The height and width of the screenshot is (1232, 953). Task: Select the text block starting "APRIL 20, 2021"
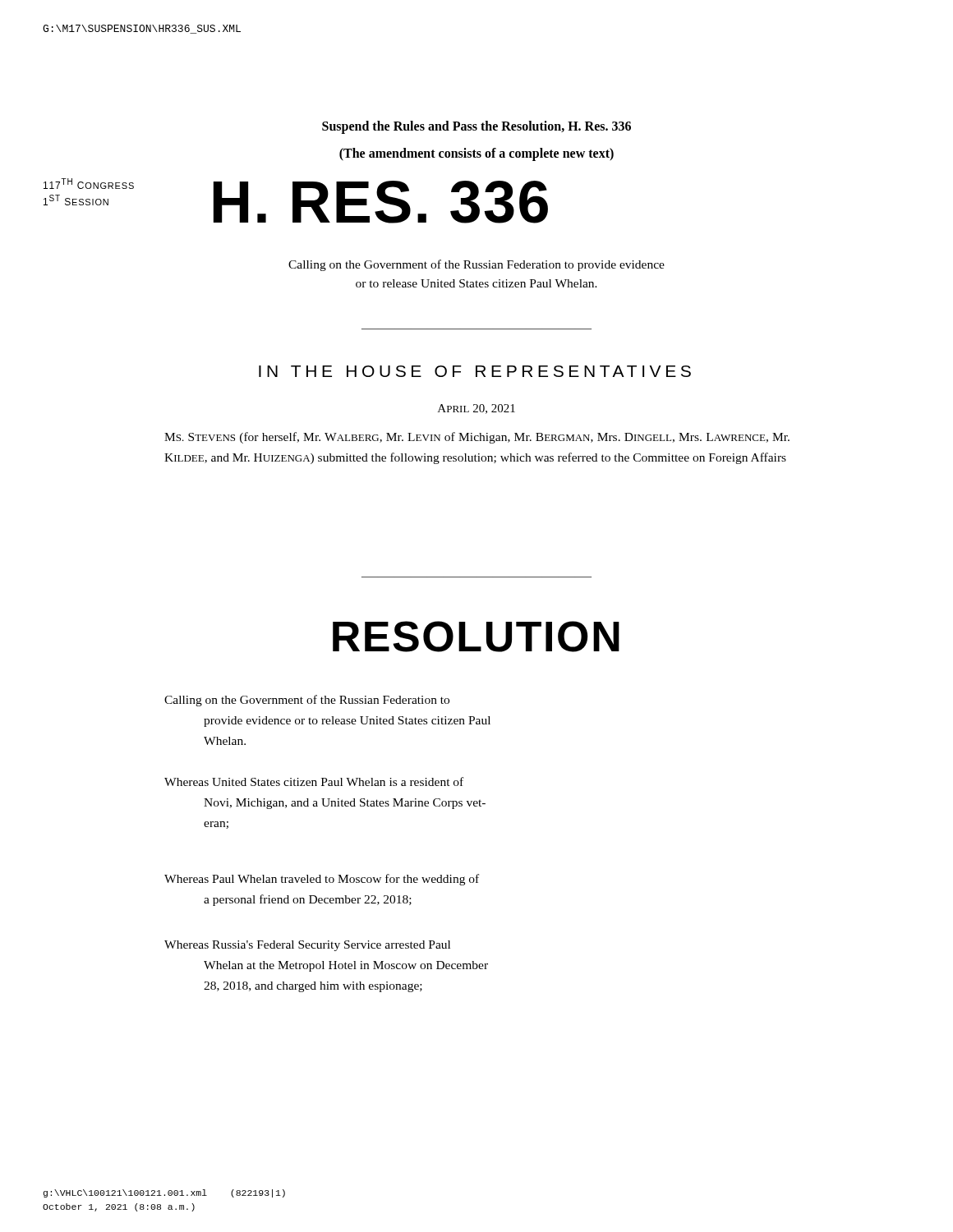(476, 408)
